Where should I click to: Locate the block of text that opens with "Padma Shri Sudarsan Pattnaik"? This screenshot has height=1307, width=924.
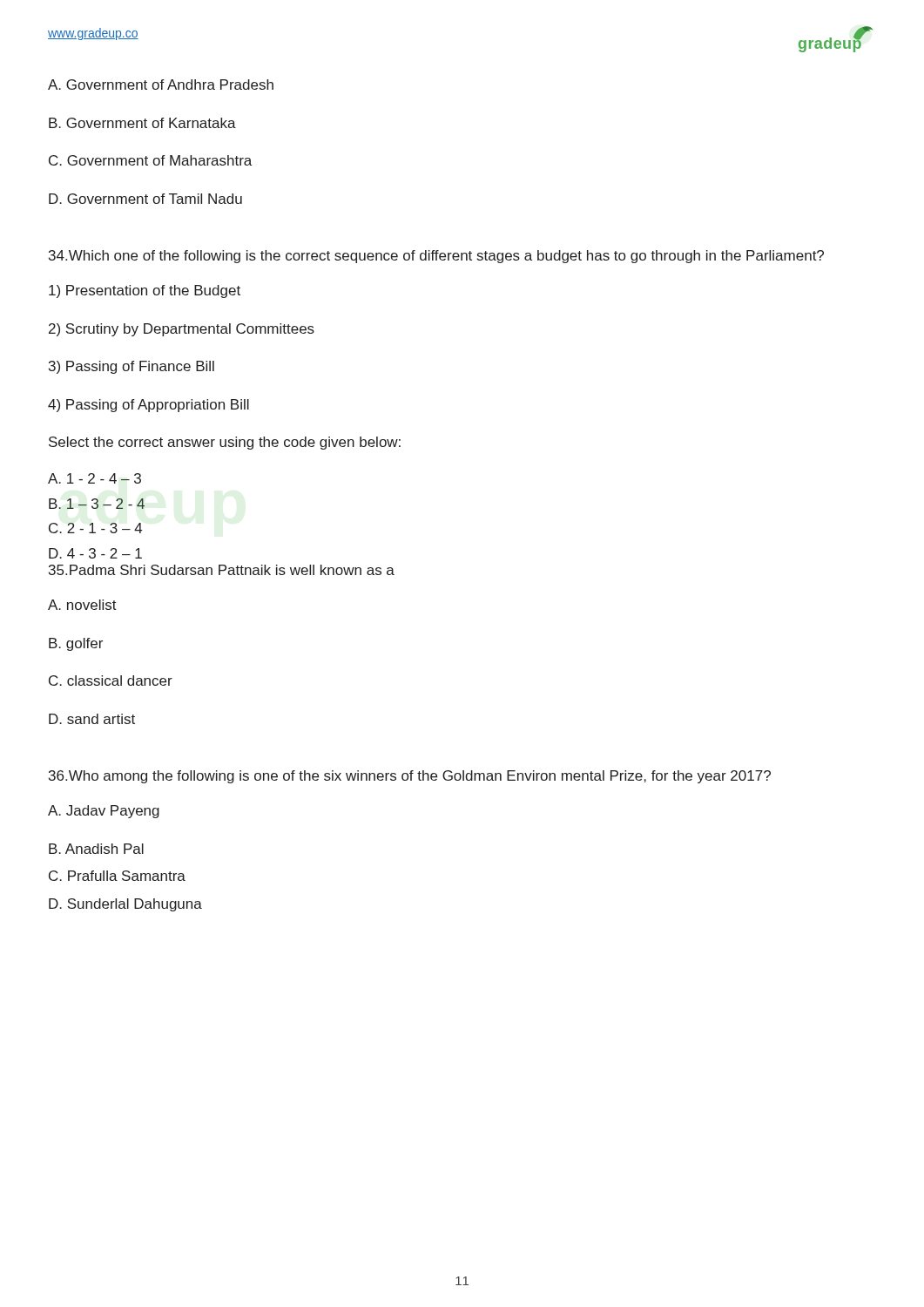221,570
